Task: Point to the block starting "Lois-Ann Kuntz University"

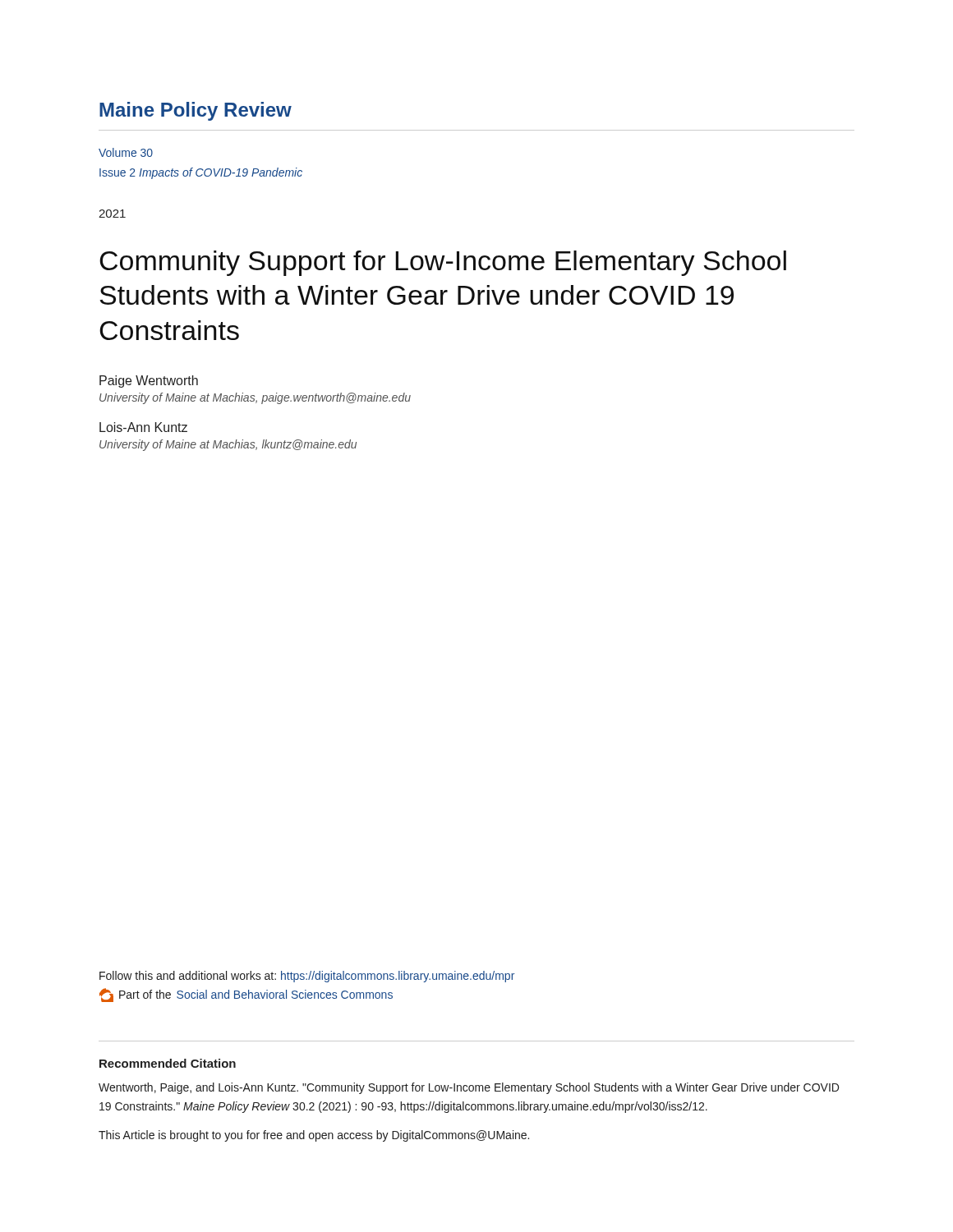Action: 143,427
